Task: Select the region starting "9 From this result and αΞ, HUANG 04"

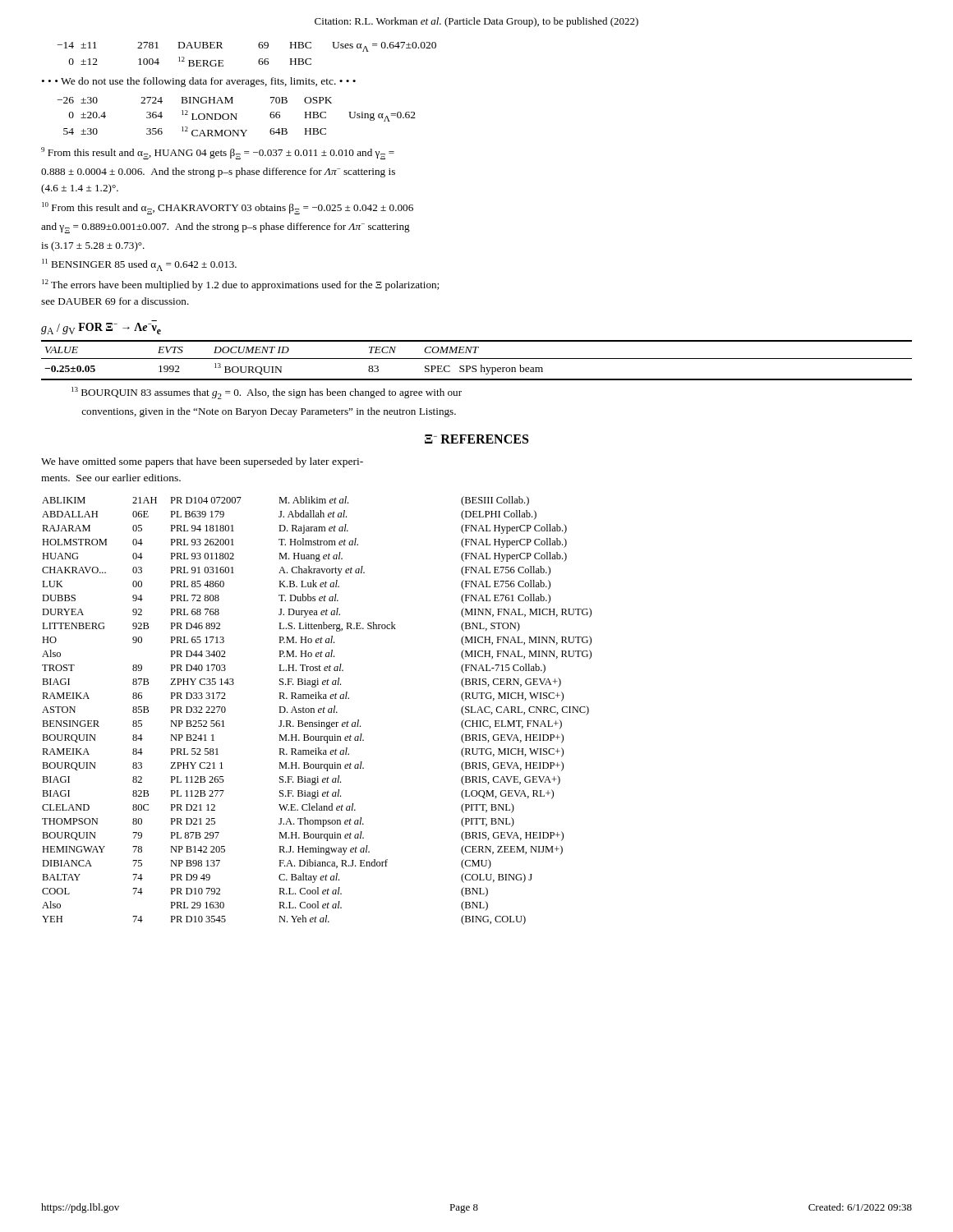Action: 218,170
